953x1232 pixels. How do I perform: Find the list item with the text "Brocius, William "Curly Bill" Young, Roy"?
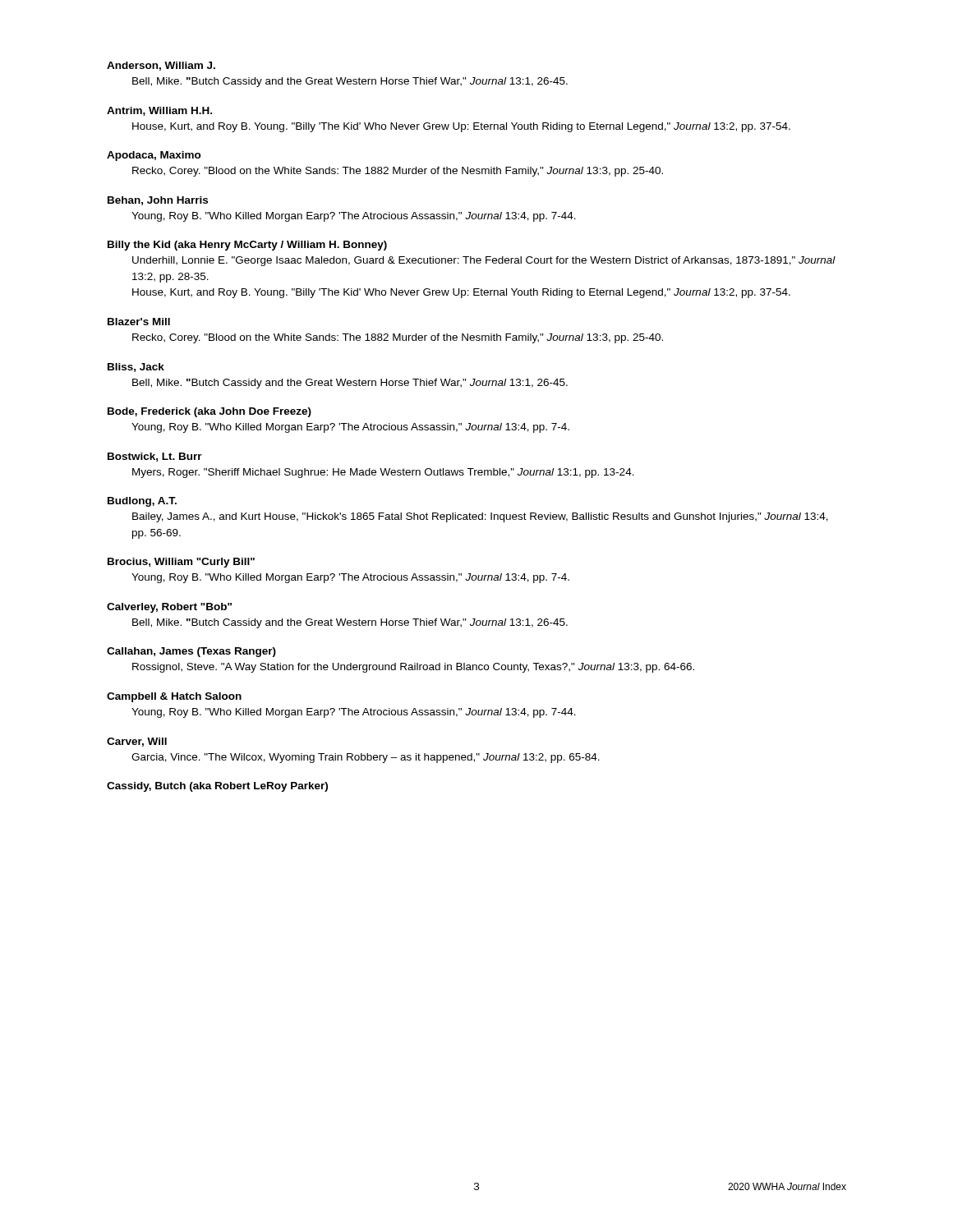point(476,570)
